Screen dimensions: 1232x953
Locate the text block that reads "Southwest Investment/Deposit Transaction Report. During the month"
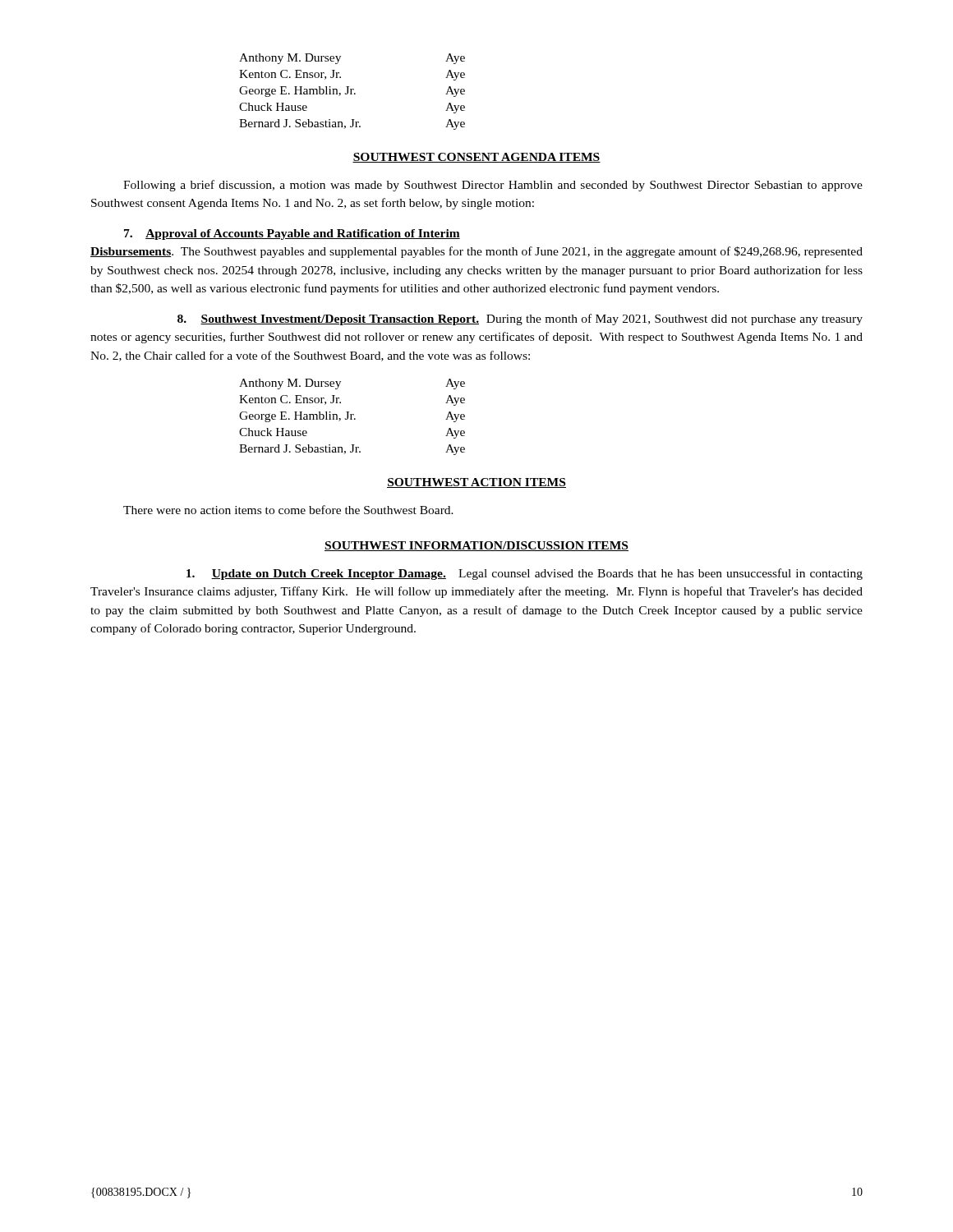pos(476,337)
